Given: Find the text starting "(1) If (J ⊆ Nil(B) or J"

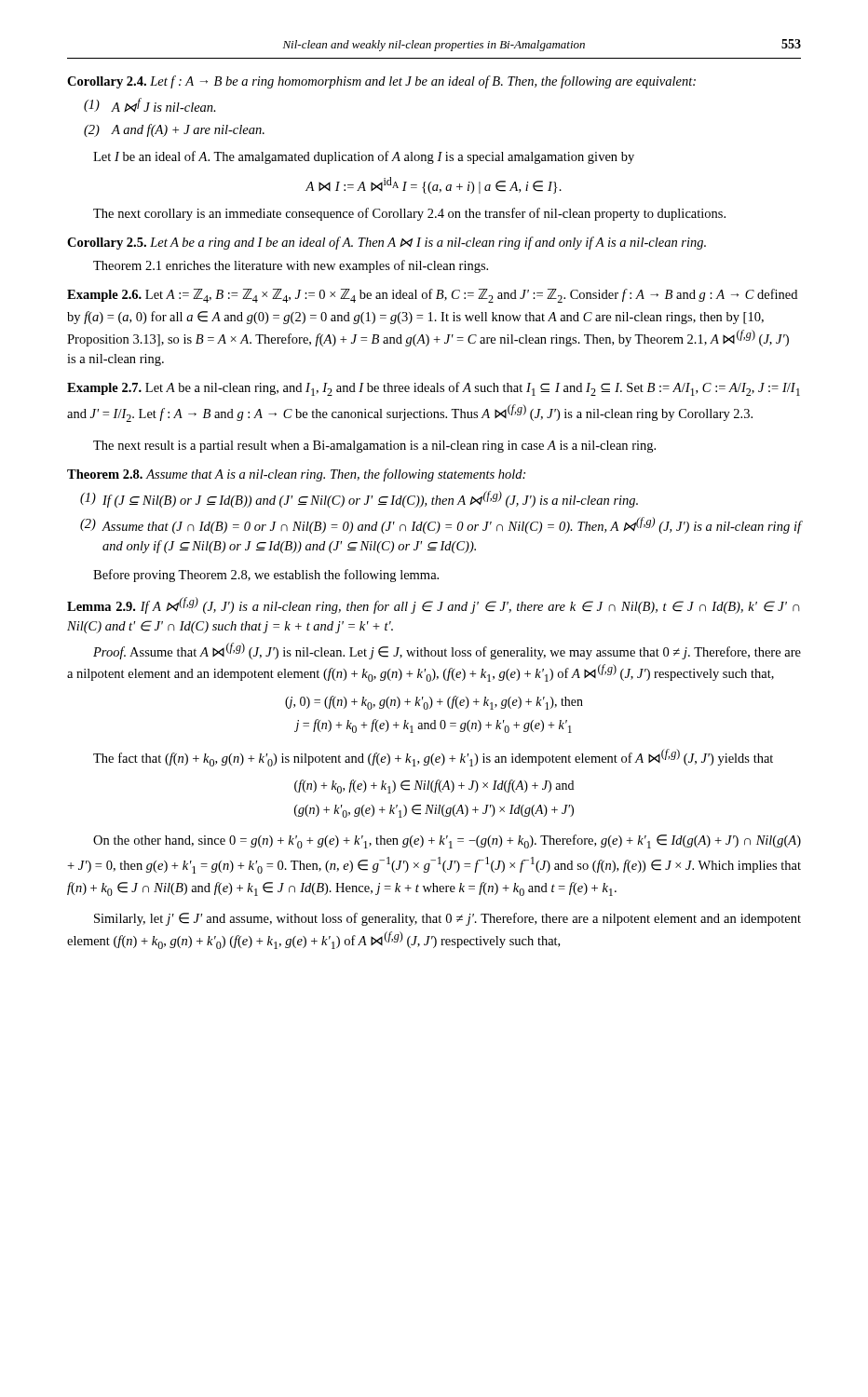Looking at the screenshot, I should point(441,499).
